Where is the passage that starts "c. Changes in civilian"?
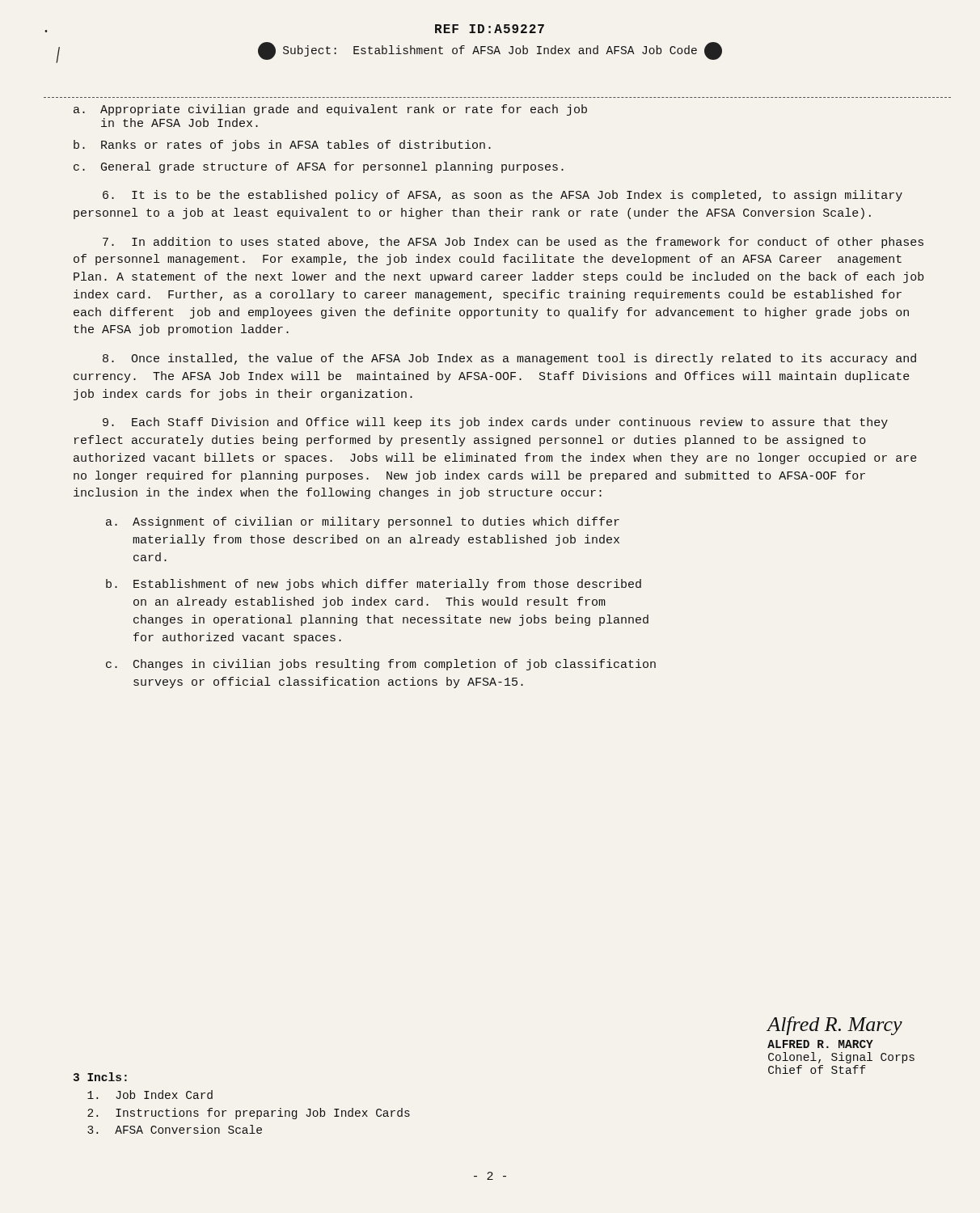 381,674
